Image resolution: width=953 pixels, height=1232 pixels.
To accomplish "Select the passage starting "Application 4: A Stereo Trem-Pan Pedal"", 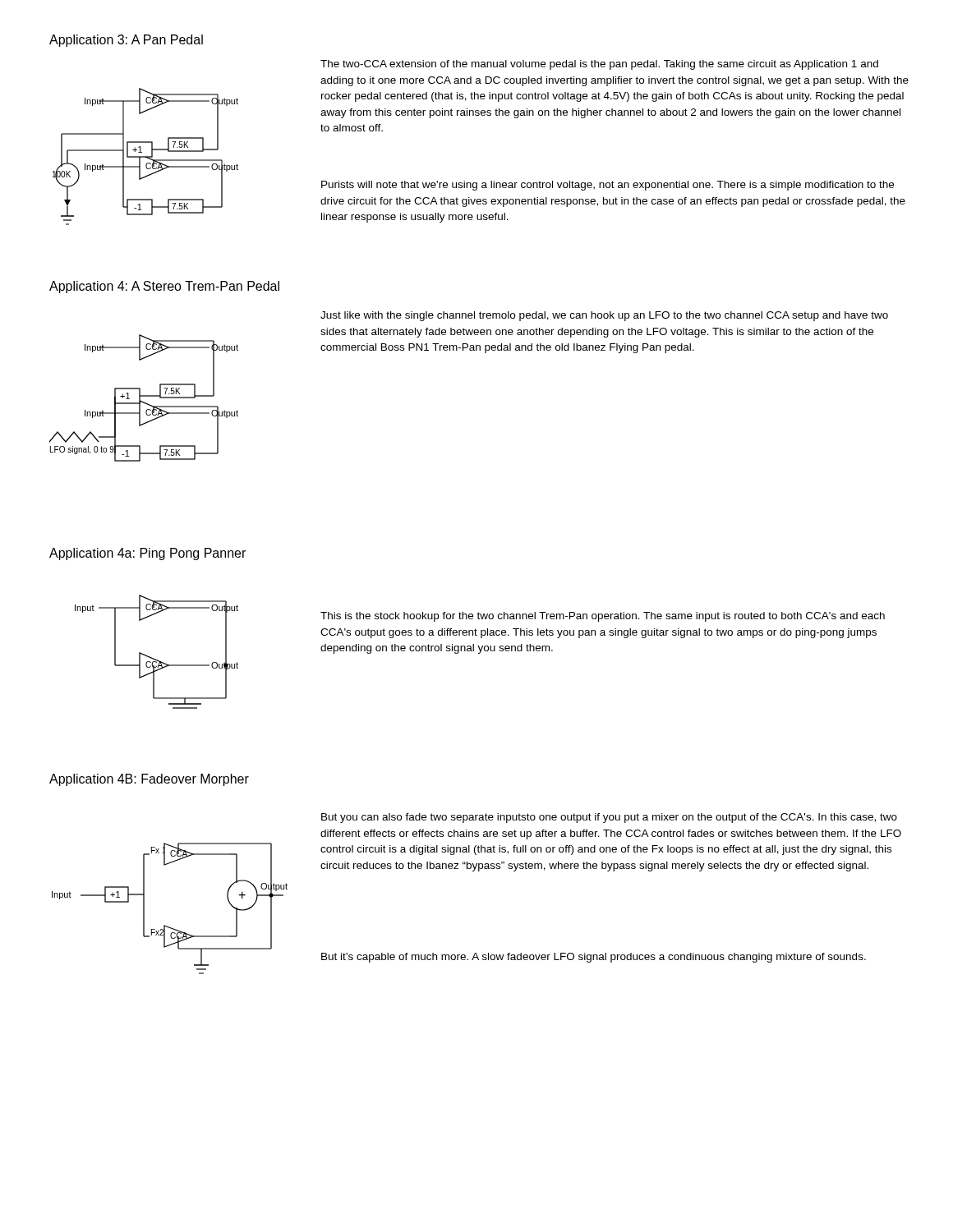I will pos(165,286).
